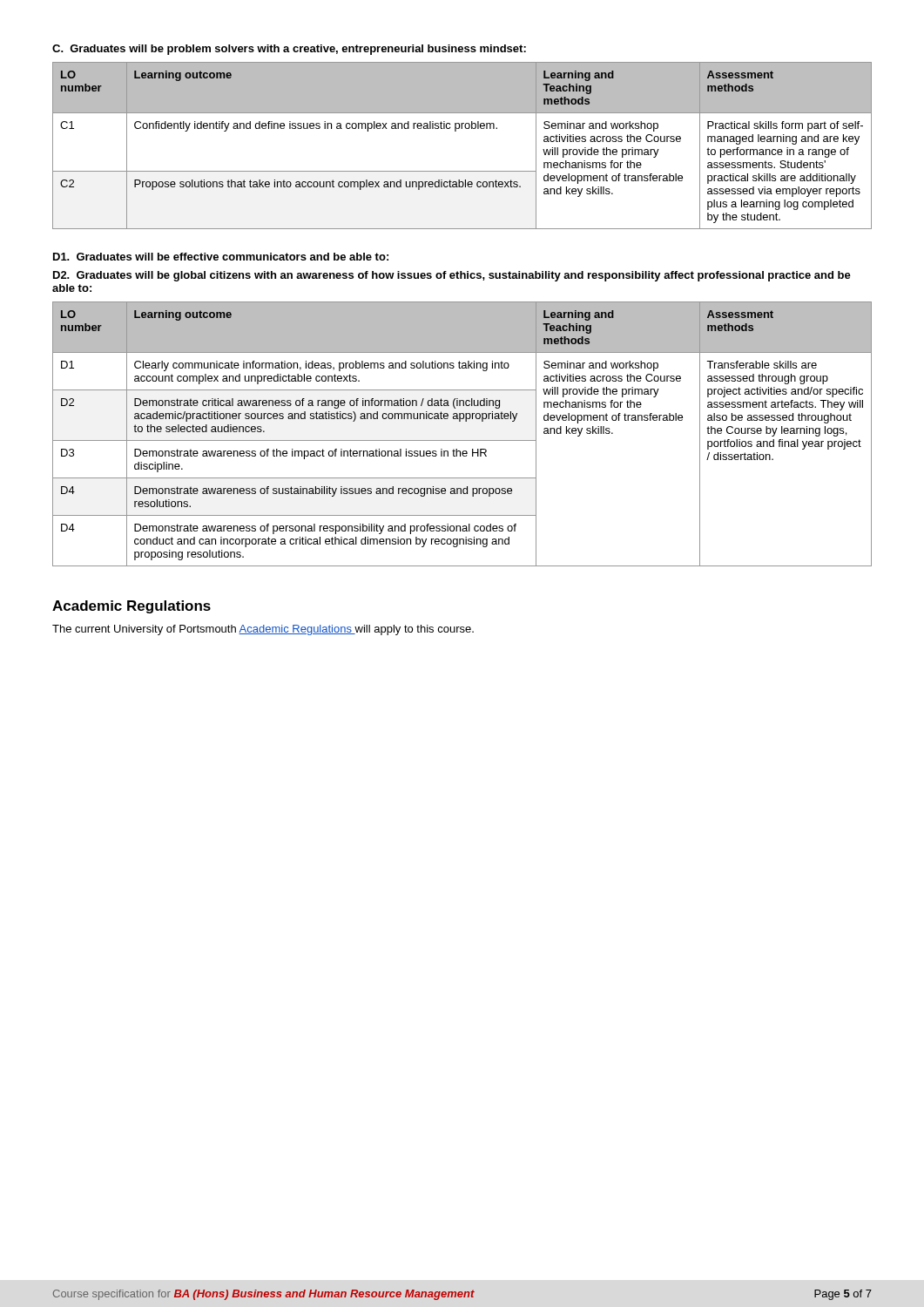Click the section header that begins "D1. Graduates will"
924x1307 pixels.
tap(221, 257)
